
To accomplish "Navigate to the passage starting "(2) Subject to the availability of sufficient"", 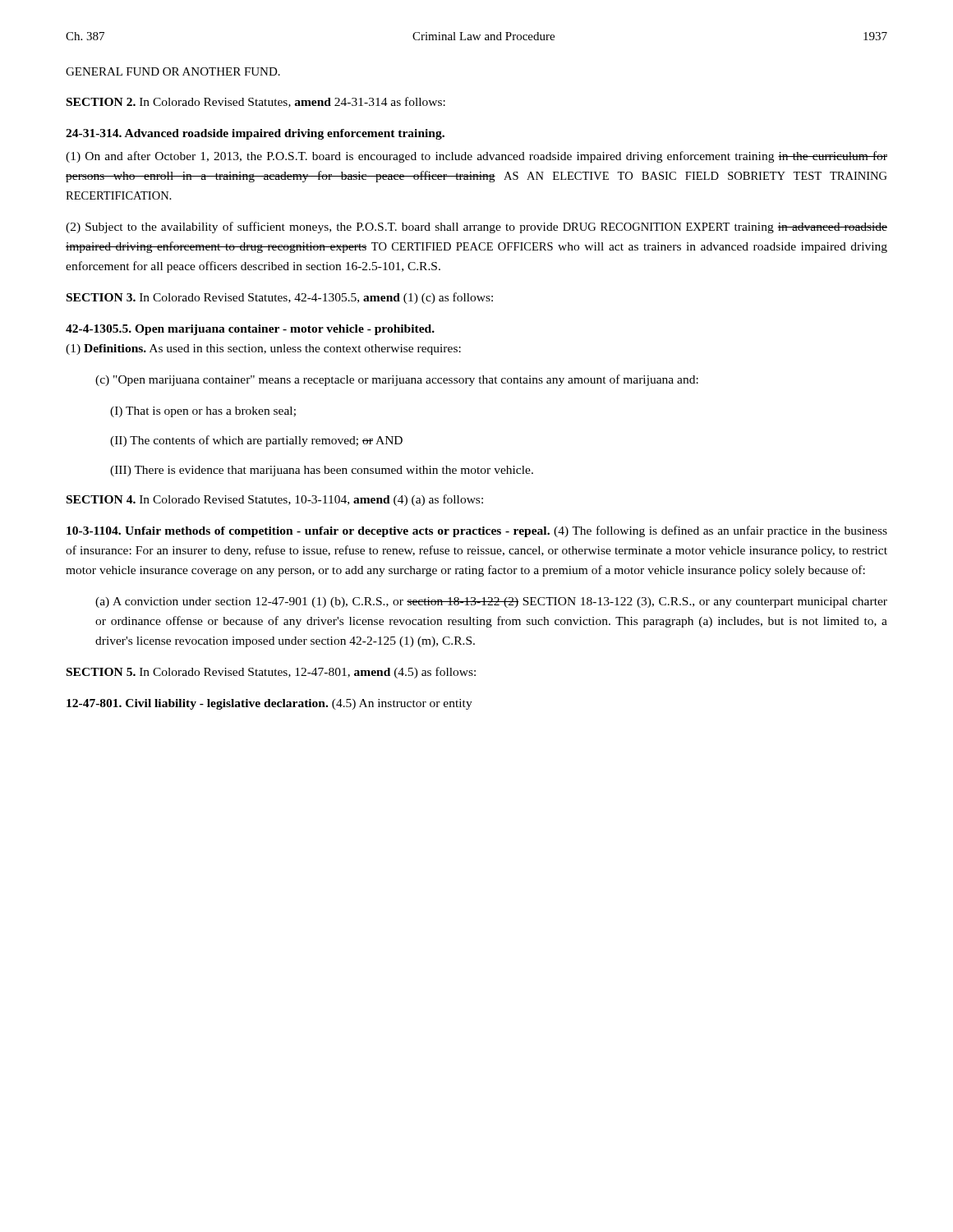I will (476, 247).
